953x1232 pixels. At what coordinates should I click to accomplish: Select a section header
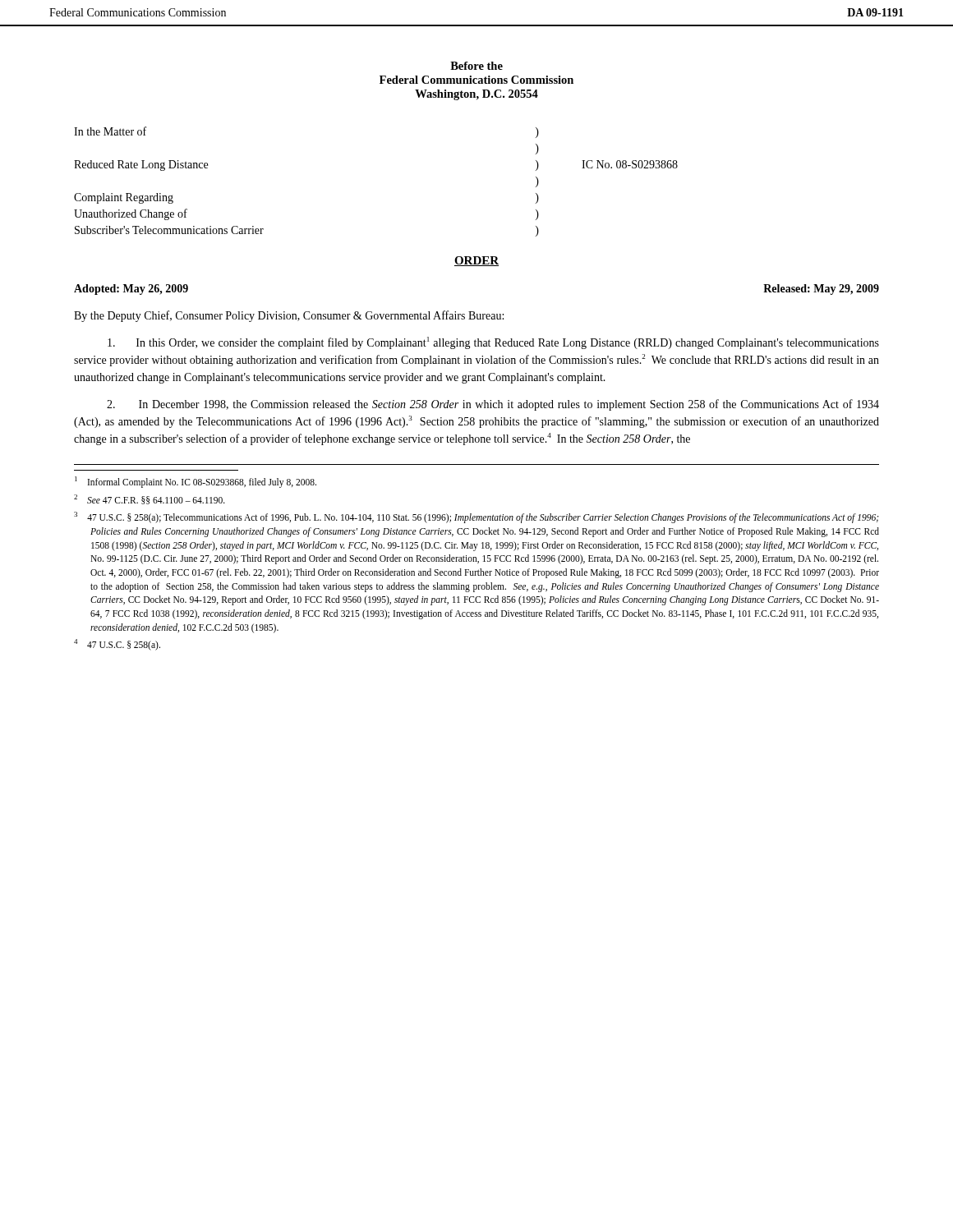click(x=476, y=260)
